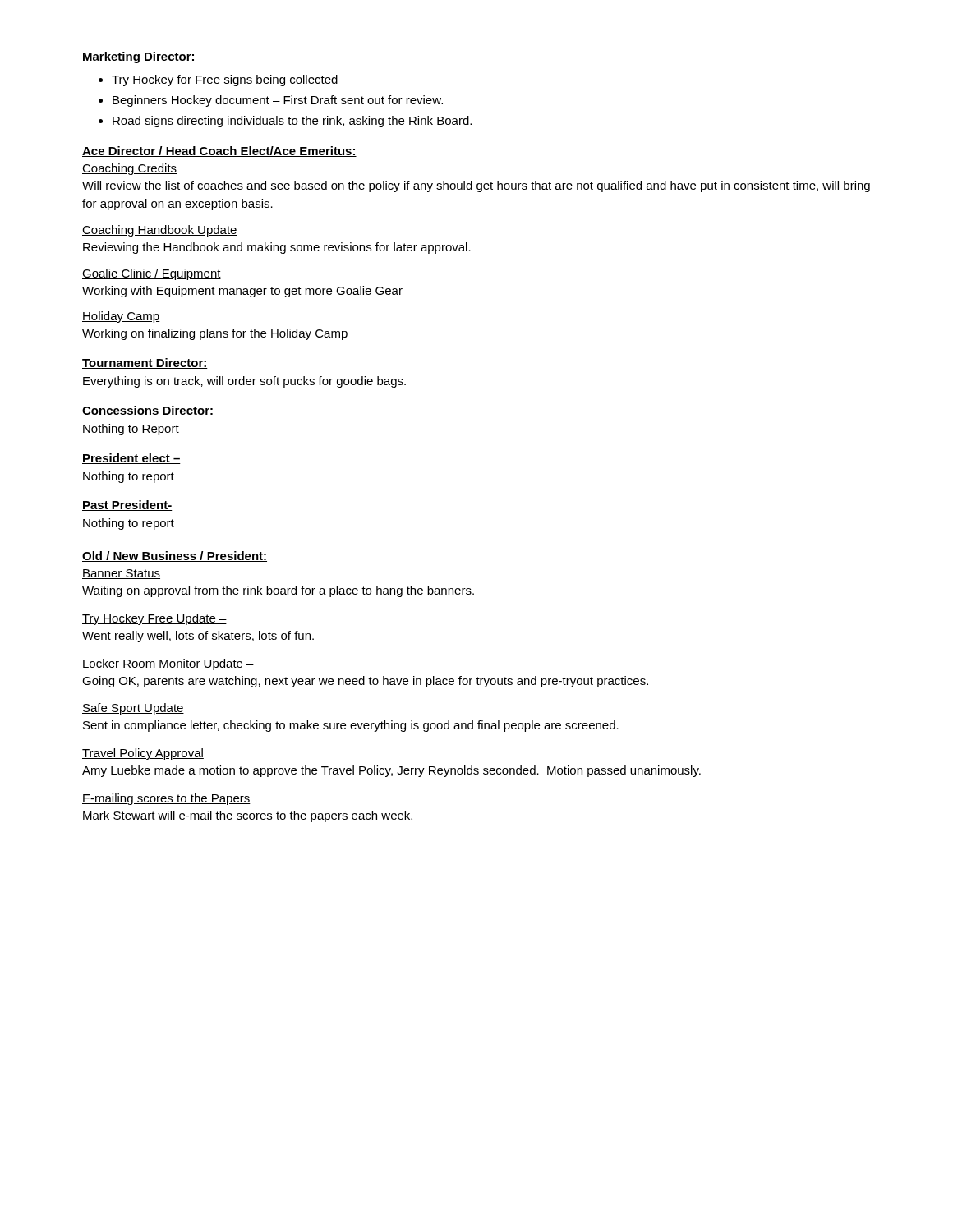The image size is (953, 1232).
Task: Find "Travel Policy Approval" on this page
Action: (x=143, y=753)
